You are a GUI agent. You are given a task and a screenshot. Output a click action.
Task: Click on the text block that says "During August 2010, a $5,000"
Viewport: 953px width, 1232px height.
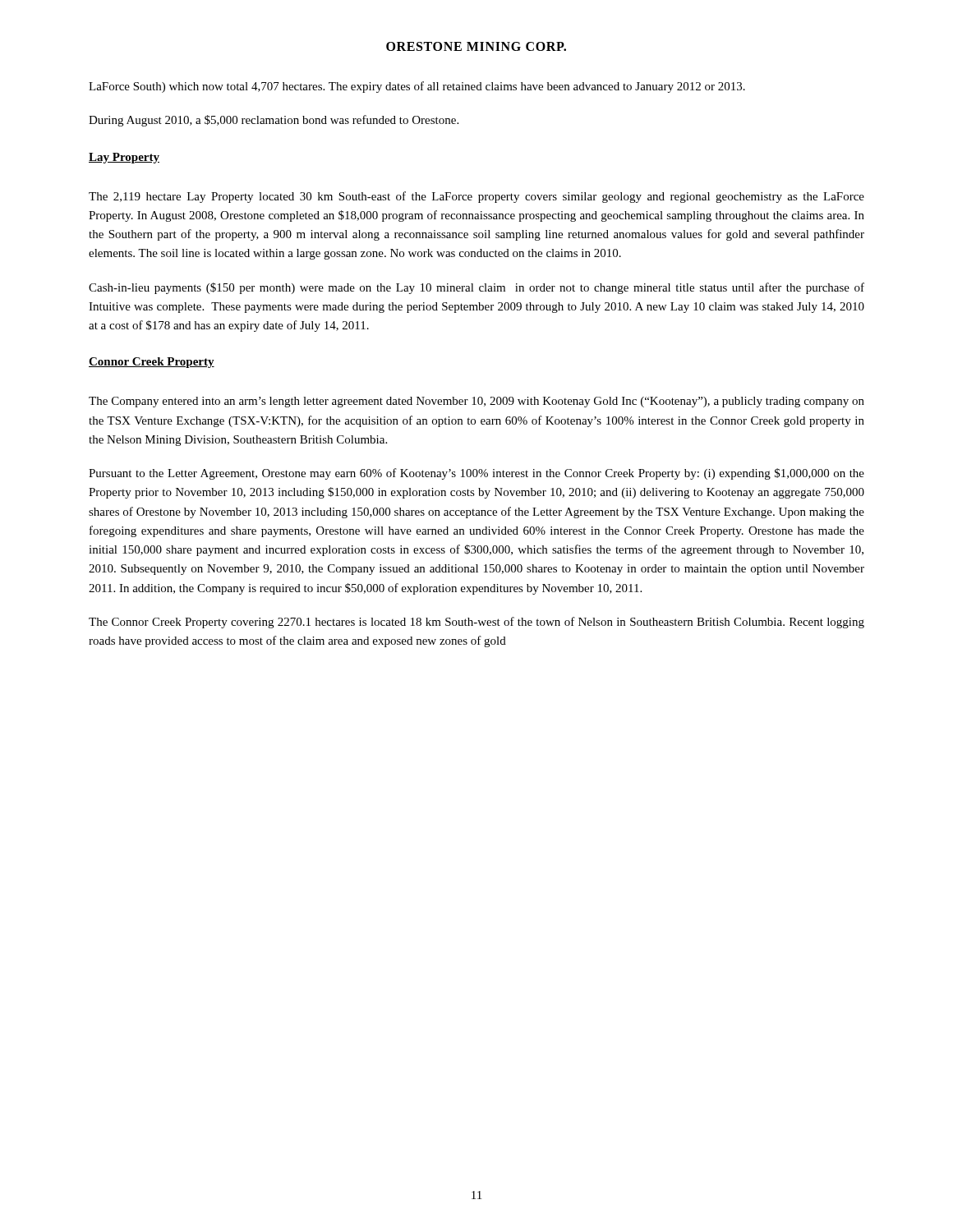pos(274,120)
